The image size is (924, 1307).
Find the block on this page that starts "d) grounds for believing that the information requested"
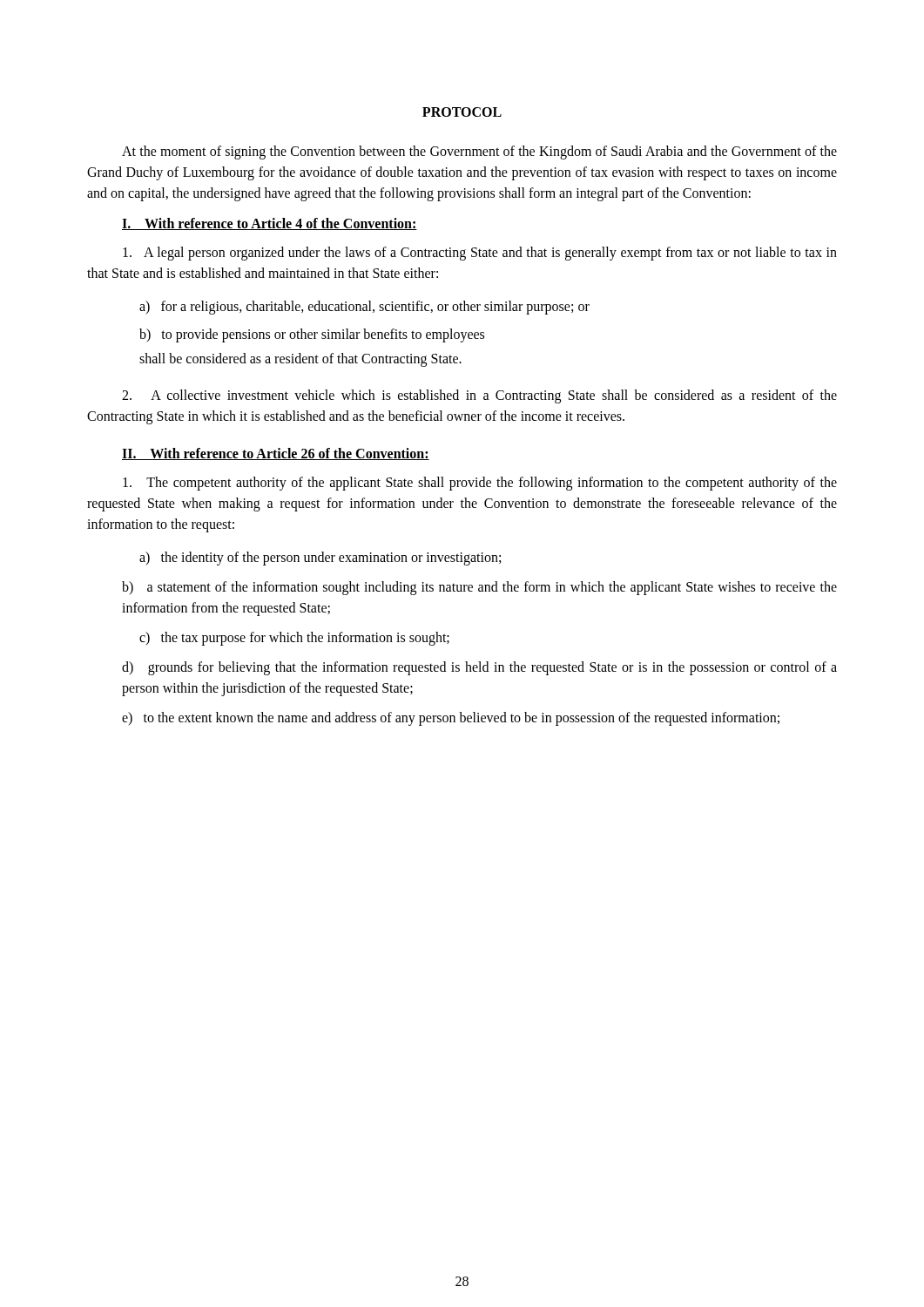tap(479, 678)
